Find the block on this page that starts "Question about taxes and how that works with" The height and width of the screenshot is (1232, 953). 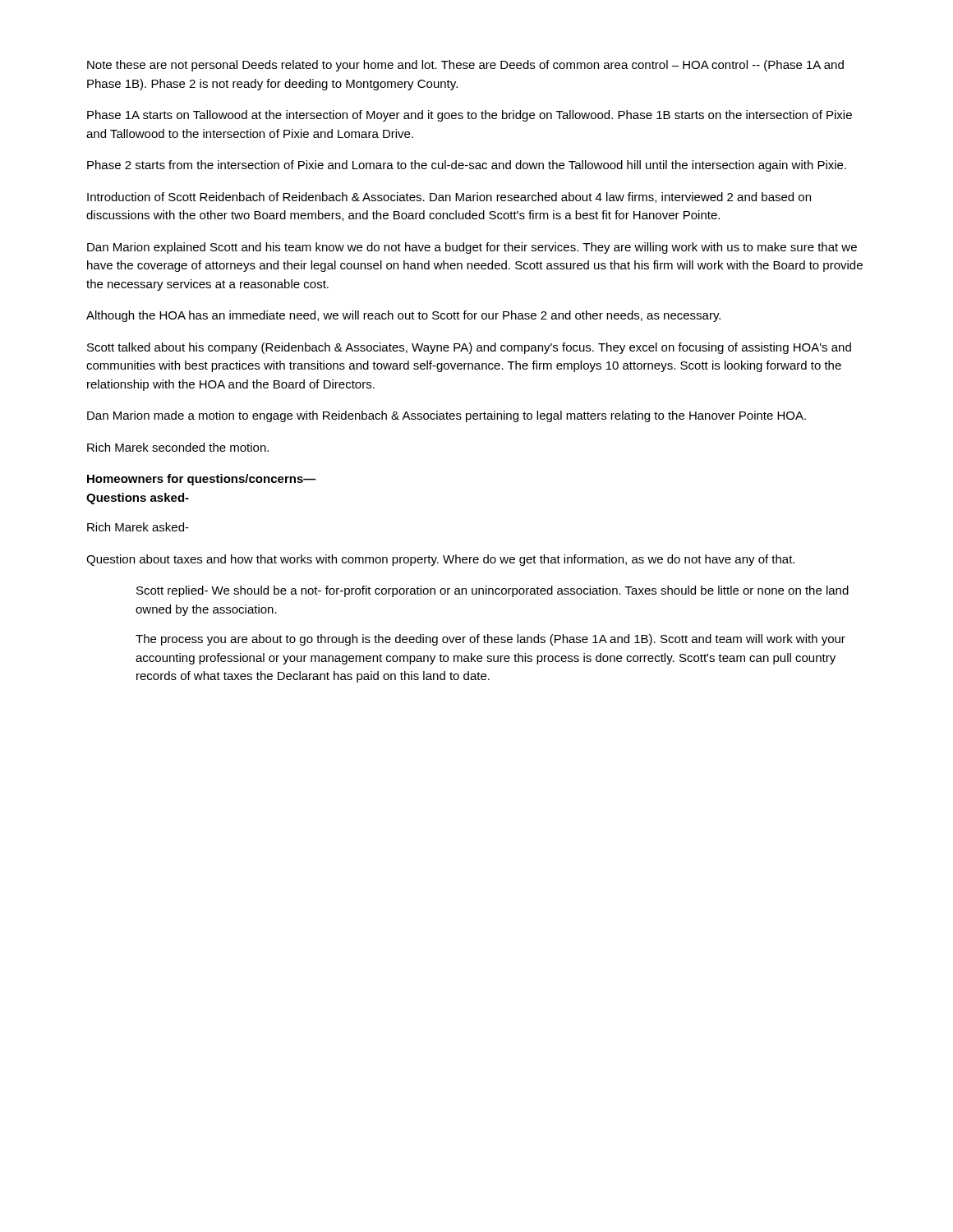(x=441, y=559)
